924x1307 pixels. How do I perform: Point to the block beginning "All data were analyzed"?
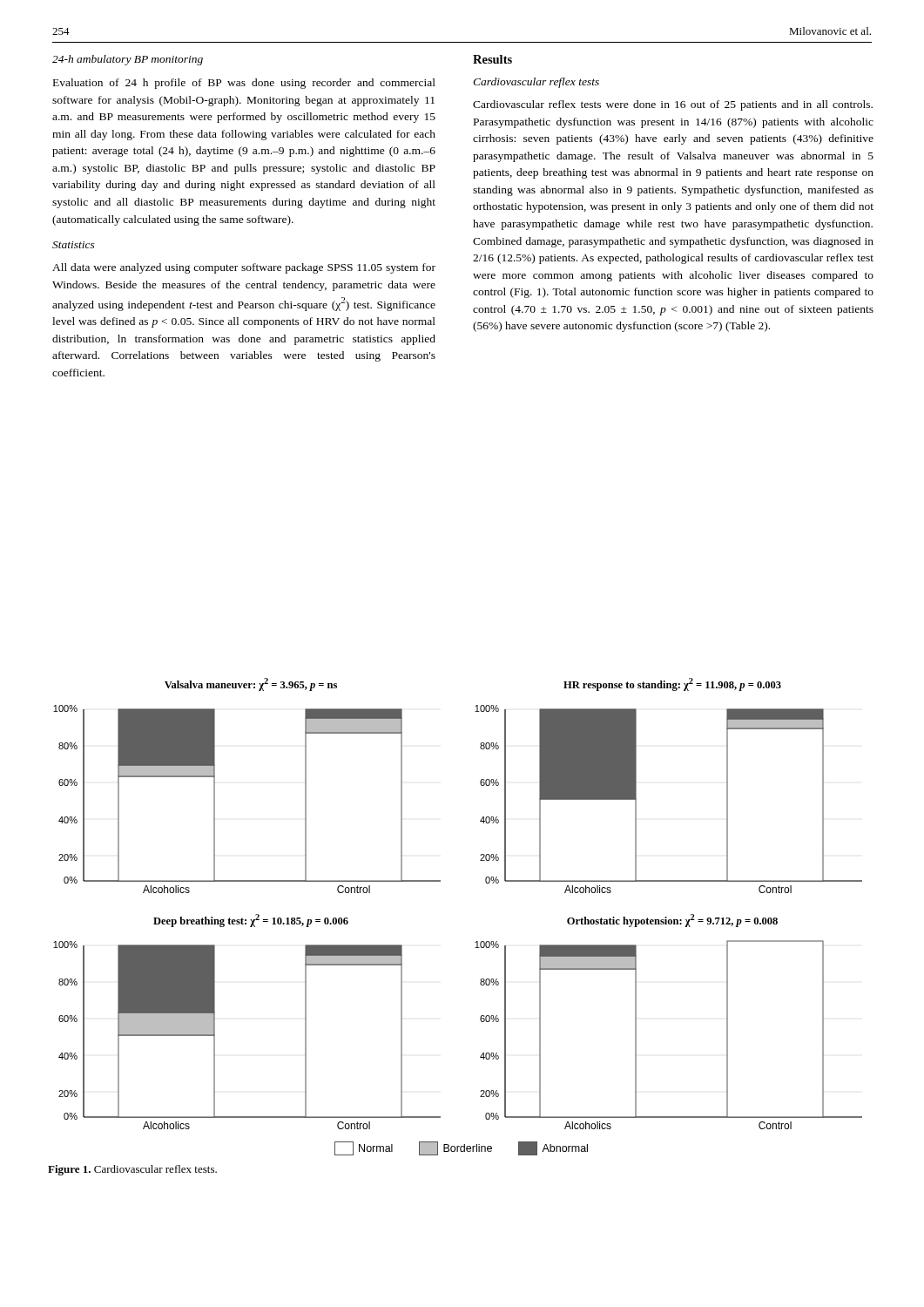[x=244, y=320]
